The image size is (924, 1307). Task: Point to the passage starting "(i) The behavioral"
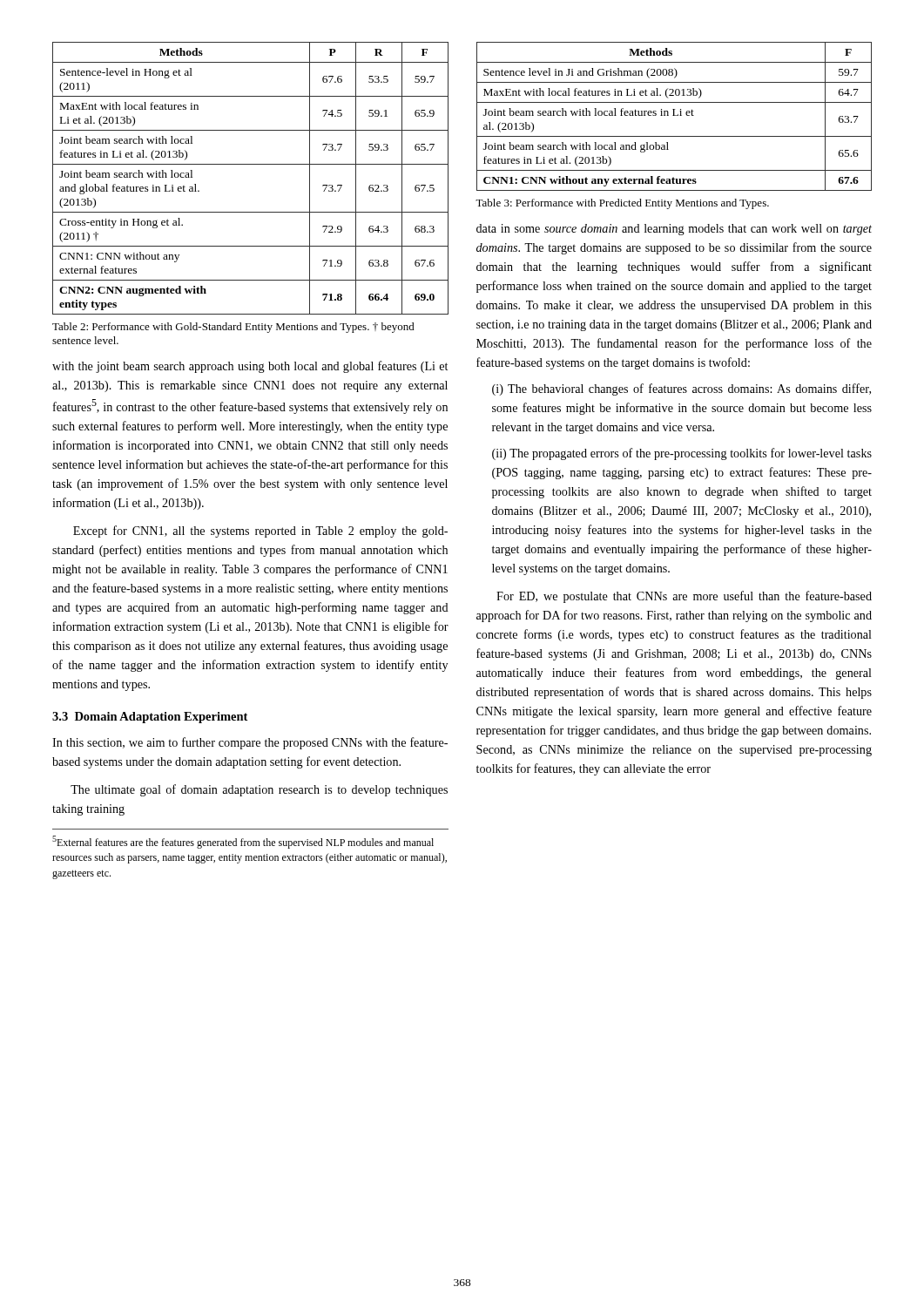[x=682, y=408]
